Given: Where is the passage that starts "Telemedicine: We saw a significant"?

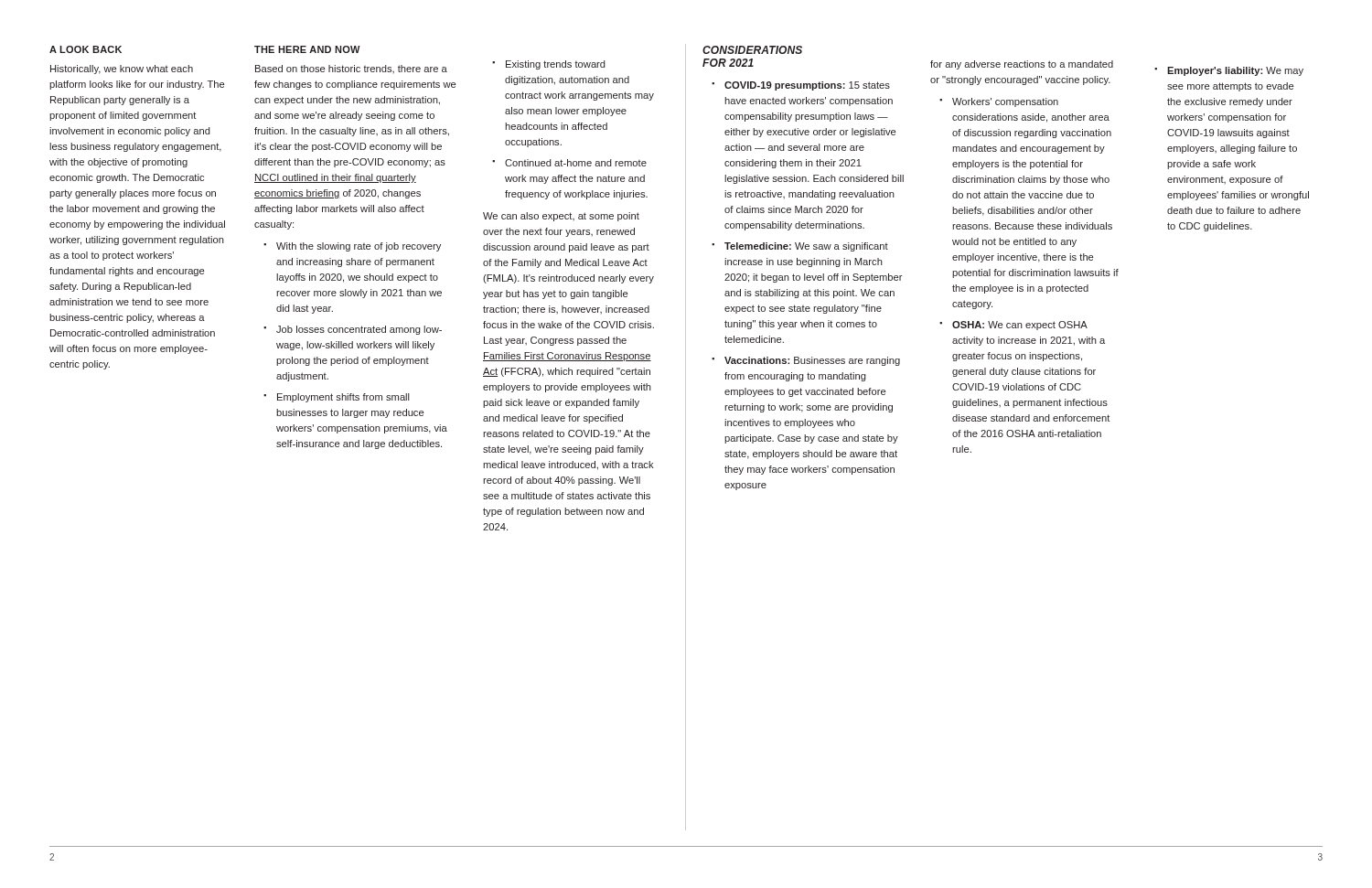Looking at the screenshot, I should [x=813, y=293].
